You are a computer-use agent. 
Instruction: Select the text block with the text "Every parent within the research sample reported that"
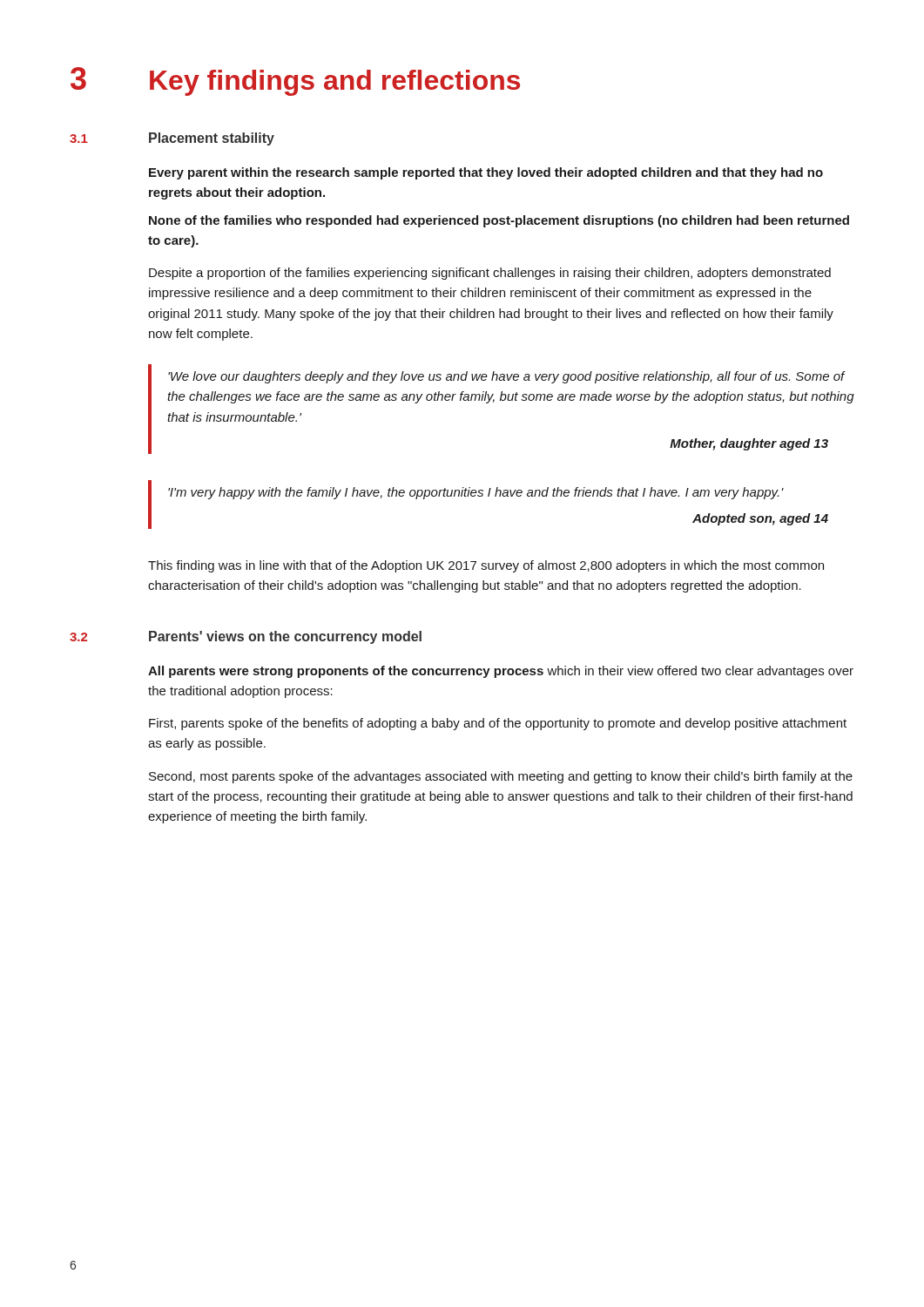pyautogui.click(x=486, y=182)
